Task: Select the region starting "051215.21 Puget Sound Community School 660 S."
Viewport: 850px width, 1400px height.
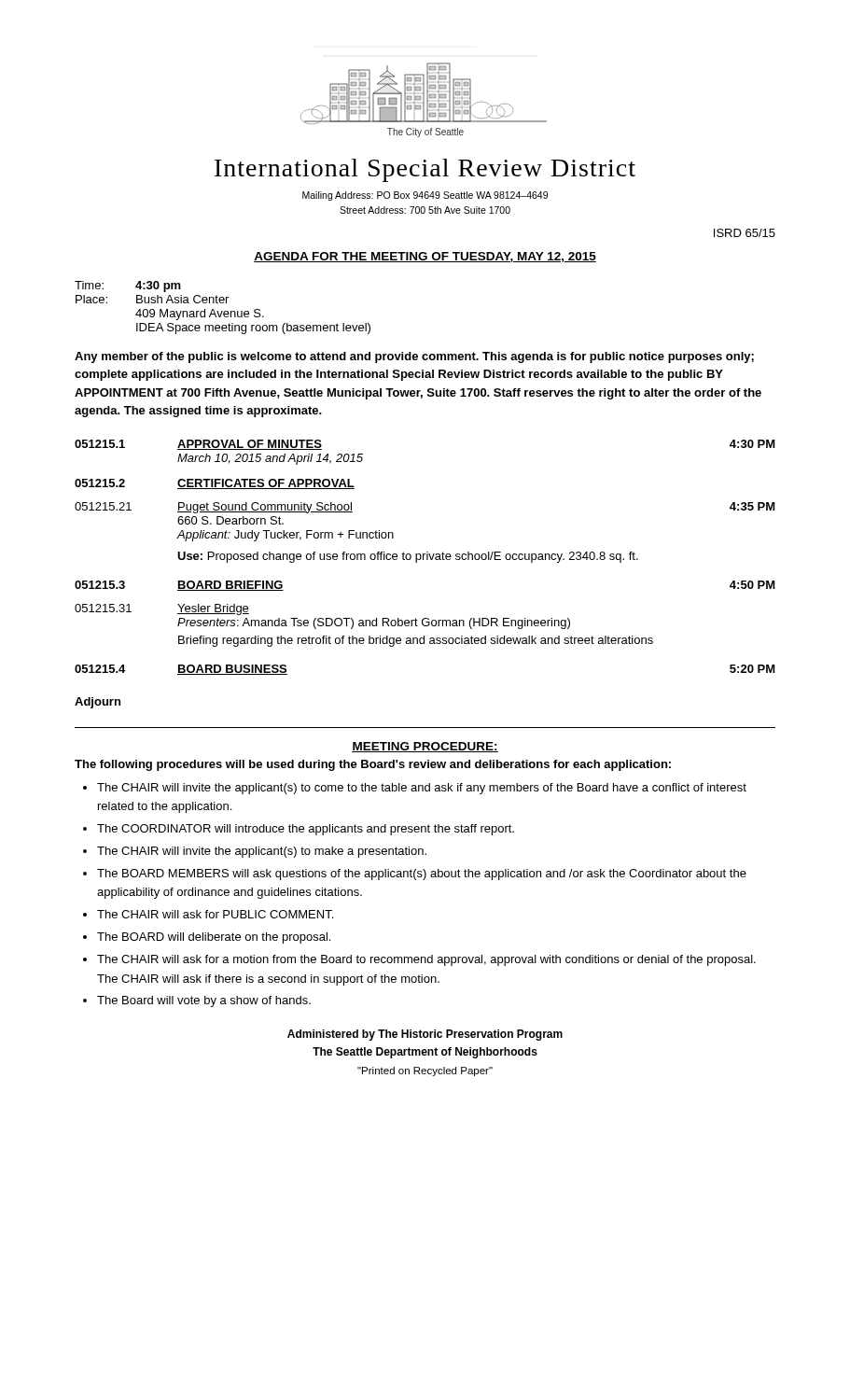Action: click(x=105, y=507)
